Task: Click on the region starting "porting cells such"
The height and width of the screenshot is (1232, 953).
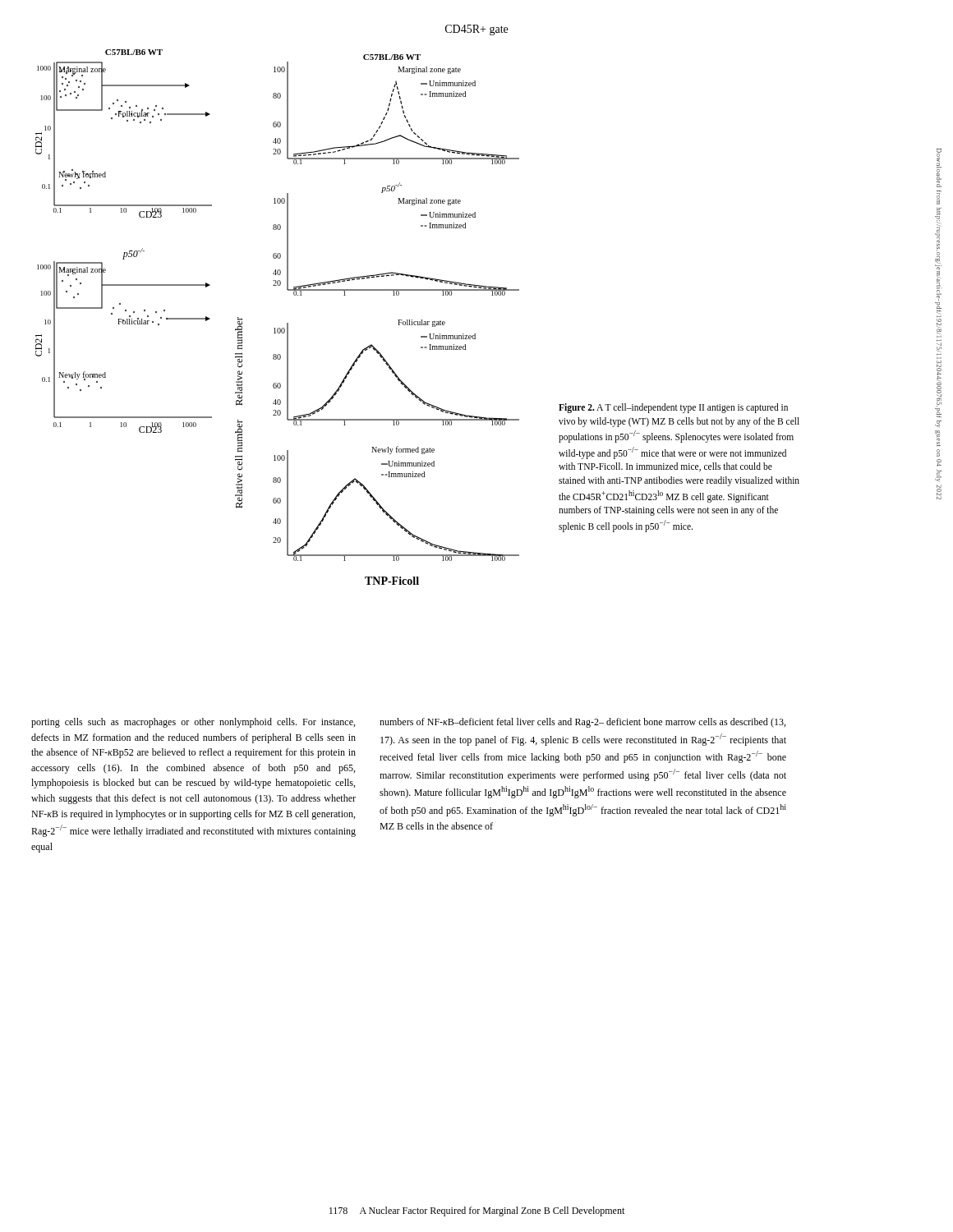Action: pyautogui.click(x=194, y=784)
